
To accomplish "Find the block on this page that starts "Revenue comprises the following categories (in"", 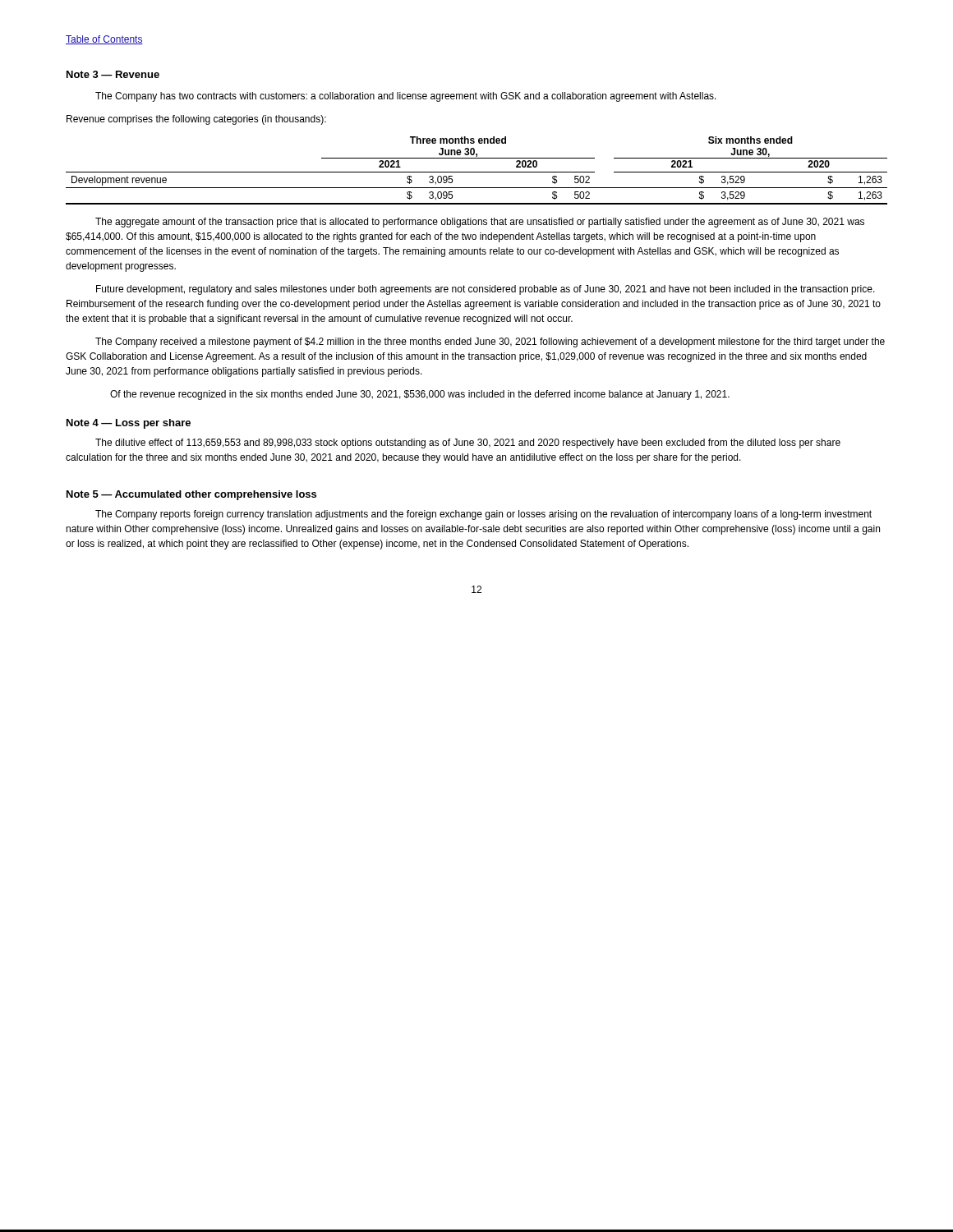I will pyautogui.click(x=196, y=119).
